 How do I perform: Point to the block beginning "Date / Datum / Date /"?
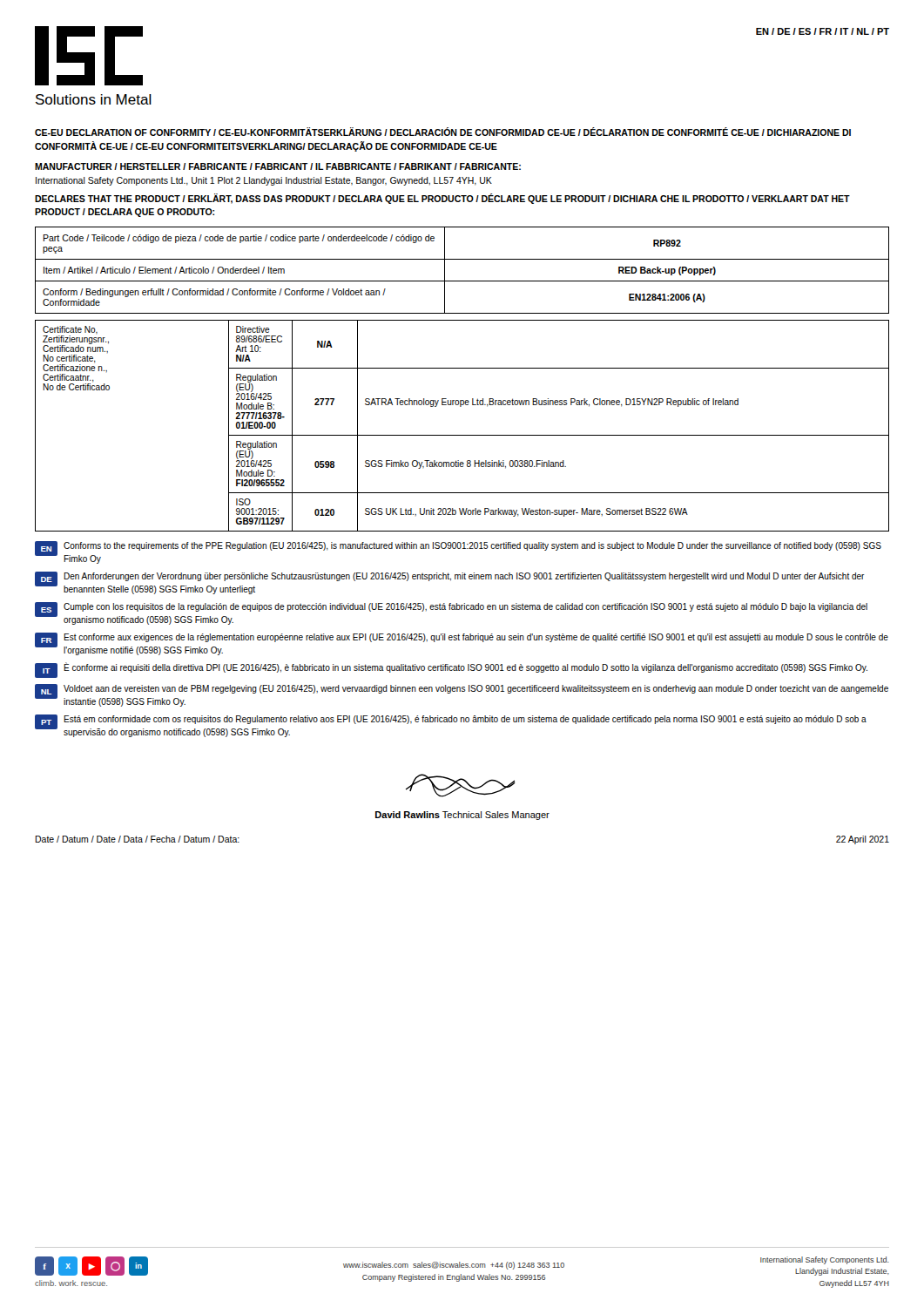[133, 840]
